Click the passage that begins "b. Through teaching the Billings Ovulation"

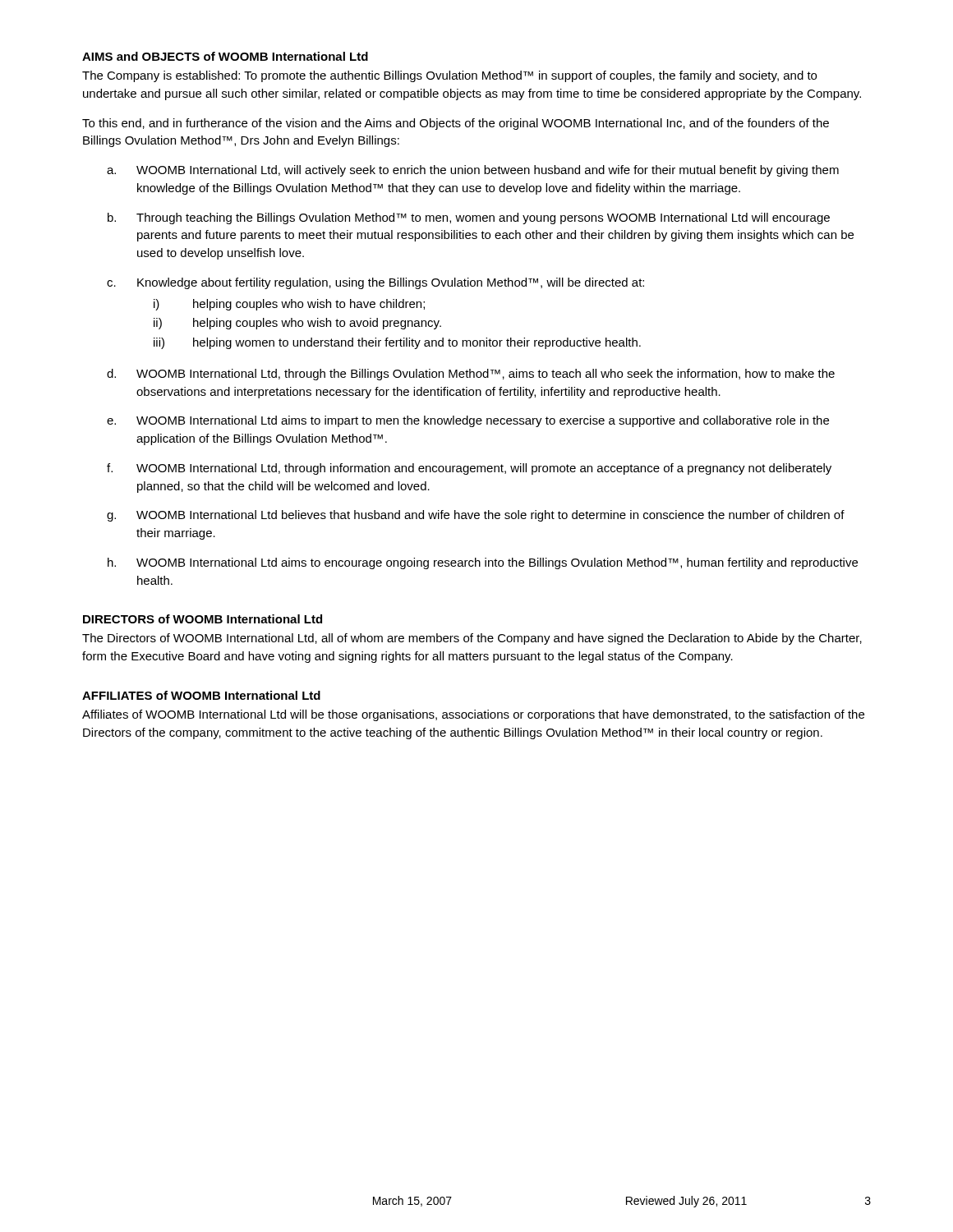489,235
